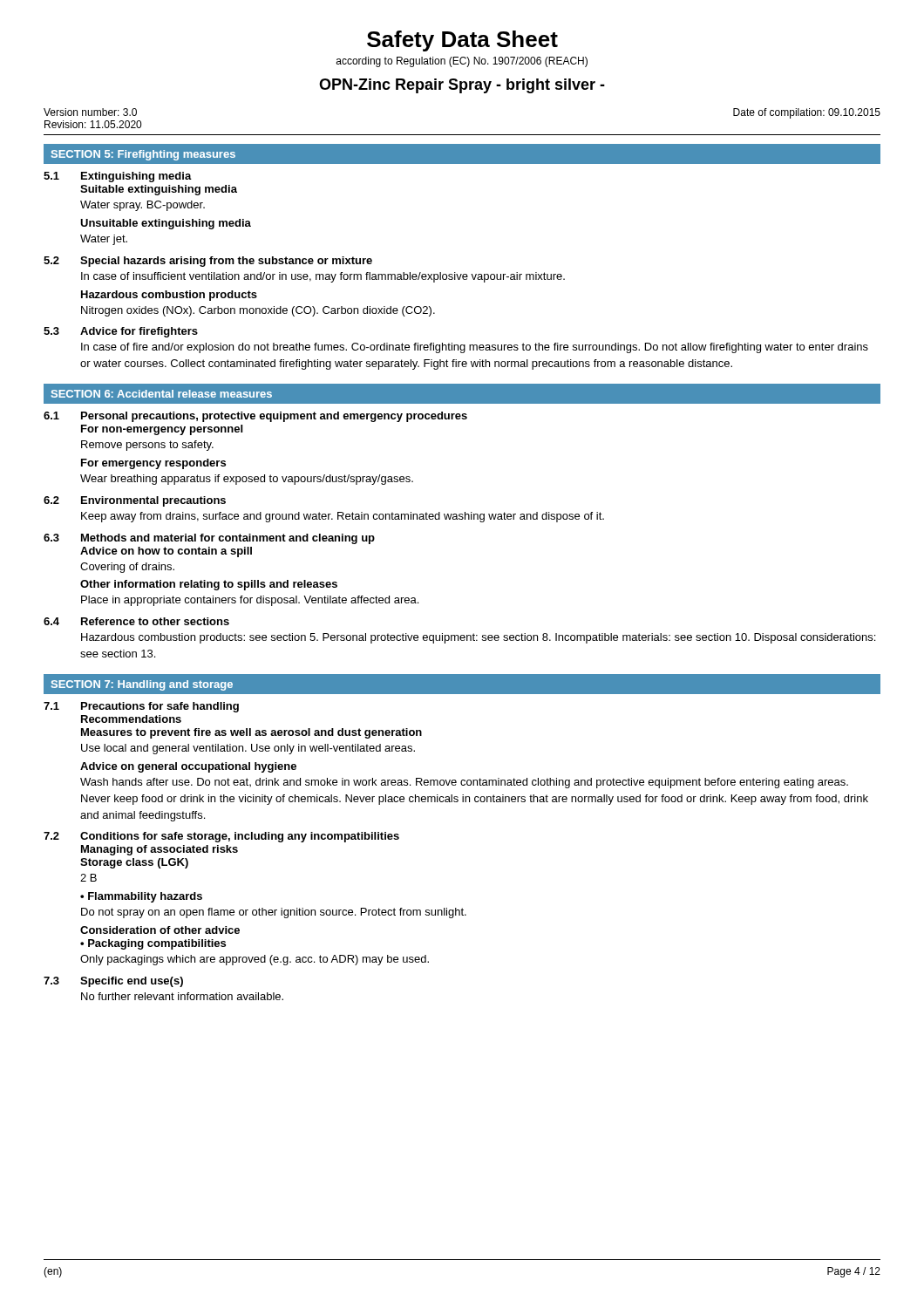The height and width of the screenshot is (1308, 924).
Task: Find the block on this page that starts "Conditions for safe storage, including"
Action: click(240, 837)
